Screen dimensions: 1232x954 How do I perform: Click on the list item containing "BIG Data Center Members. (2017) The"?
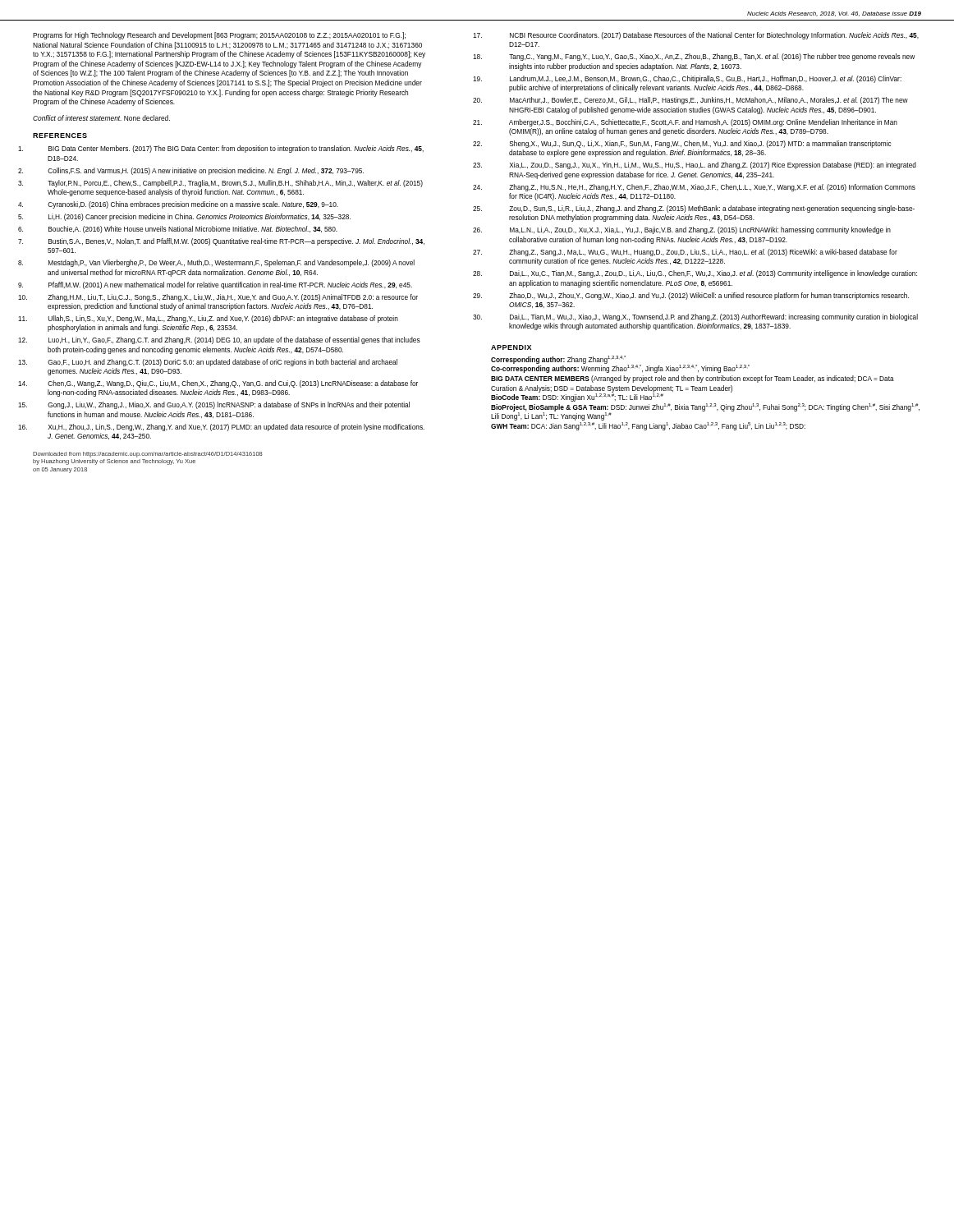click(x=230, y=293)
